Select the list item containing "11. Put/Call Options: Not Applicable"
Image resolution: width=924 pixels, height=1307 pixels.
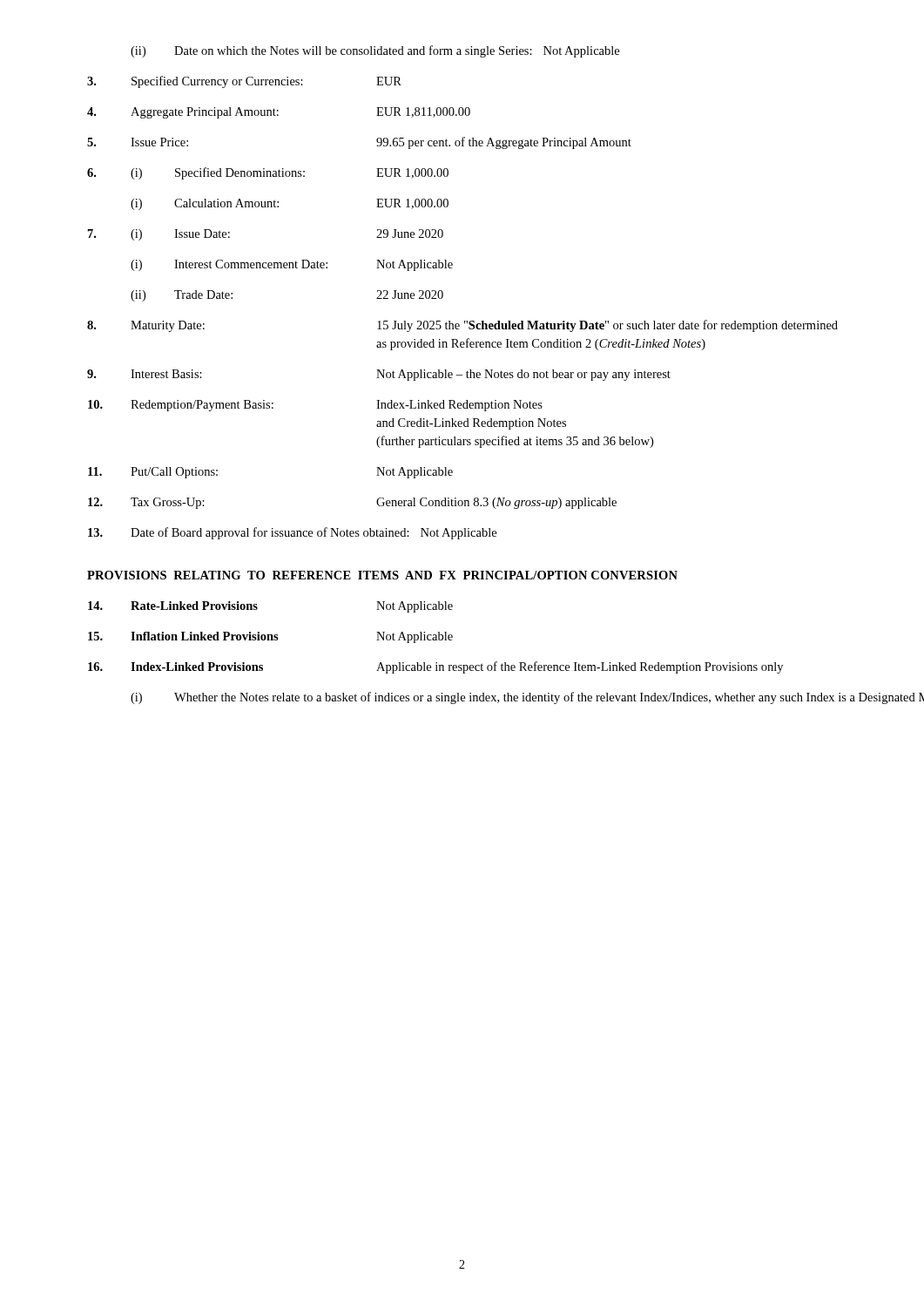170,473
